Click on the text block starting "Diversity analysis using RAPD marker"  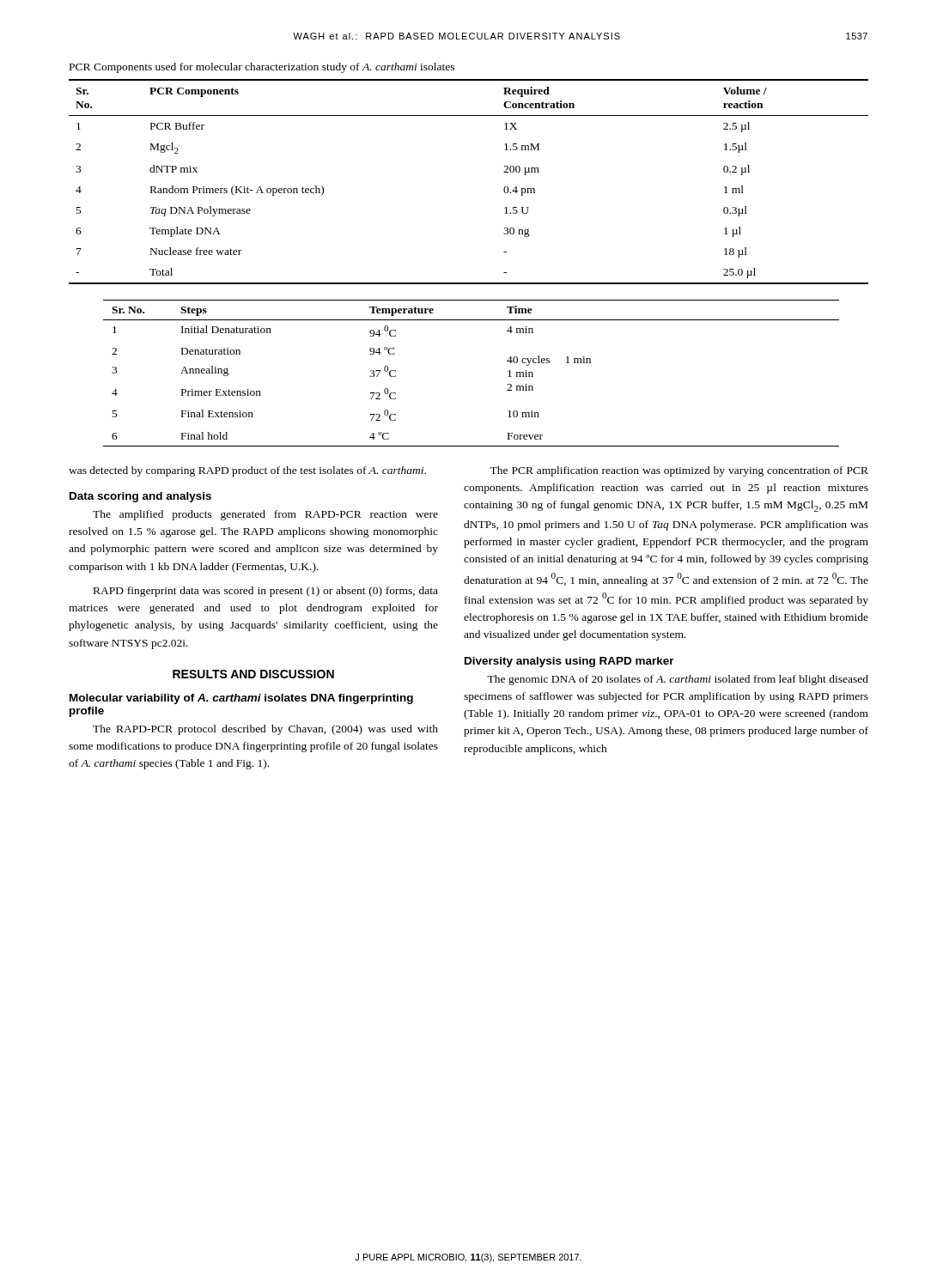[569, 660]
